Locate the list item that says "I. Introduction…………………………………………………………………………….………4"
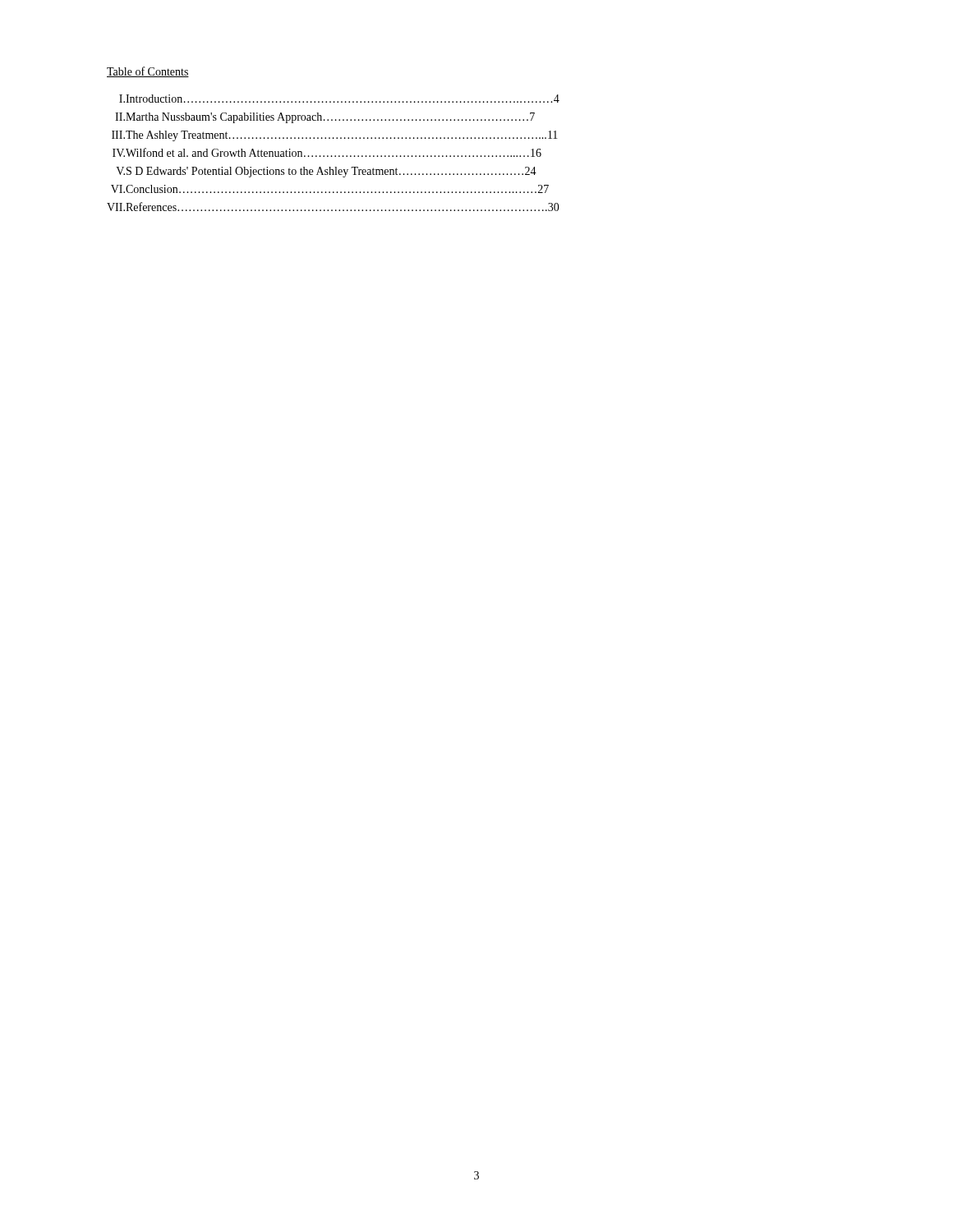This screenshot has width=953, height=1232. 460,99
